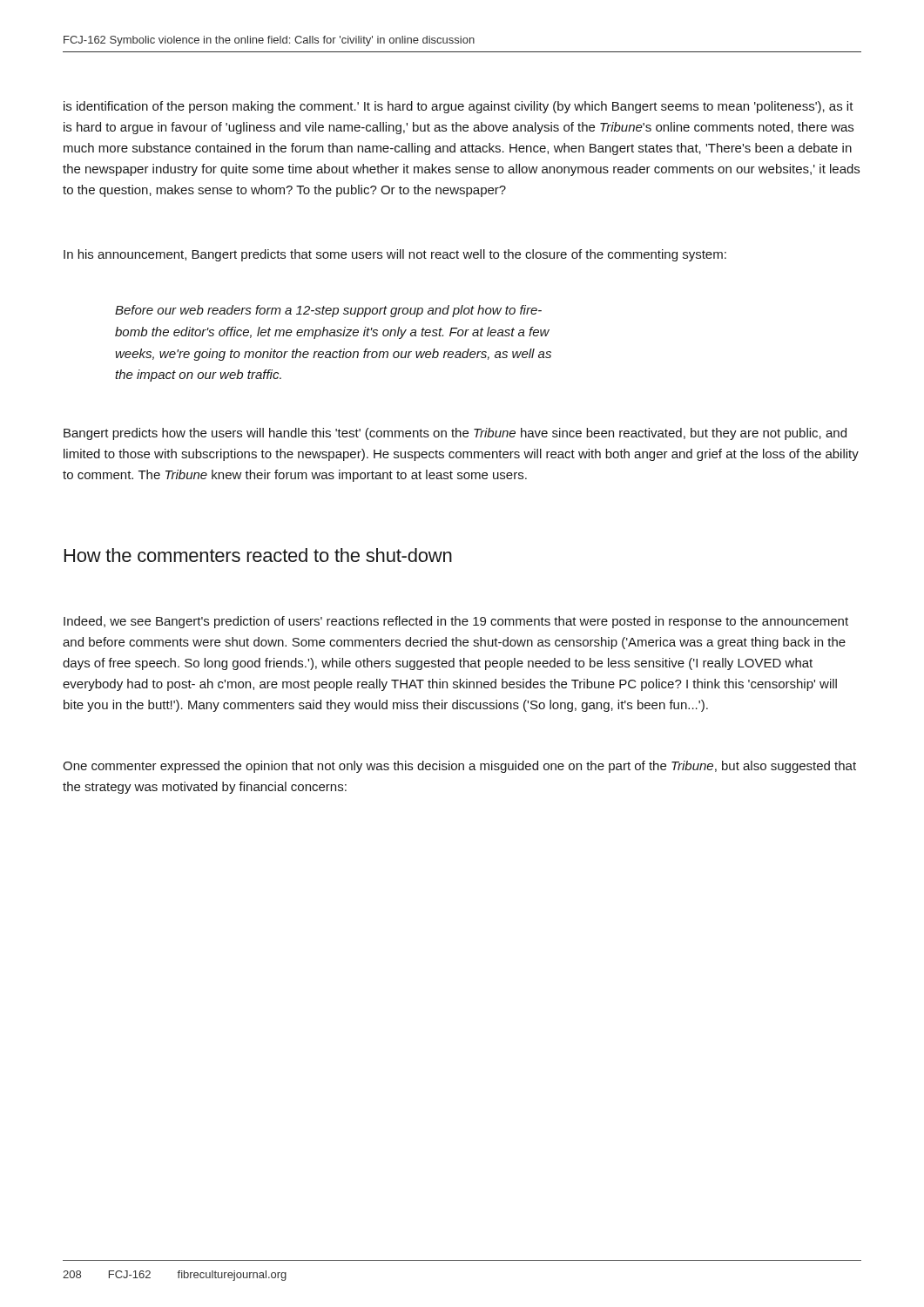Viewport: 924px width, 1307px height.
Task: Where is the passage that starts "Indeed, we see Bangert's prediction of"?
Action: pos(456,663)
